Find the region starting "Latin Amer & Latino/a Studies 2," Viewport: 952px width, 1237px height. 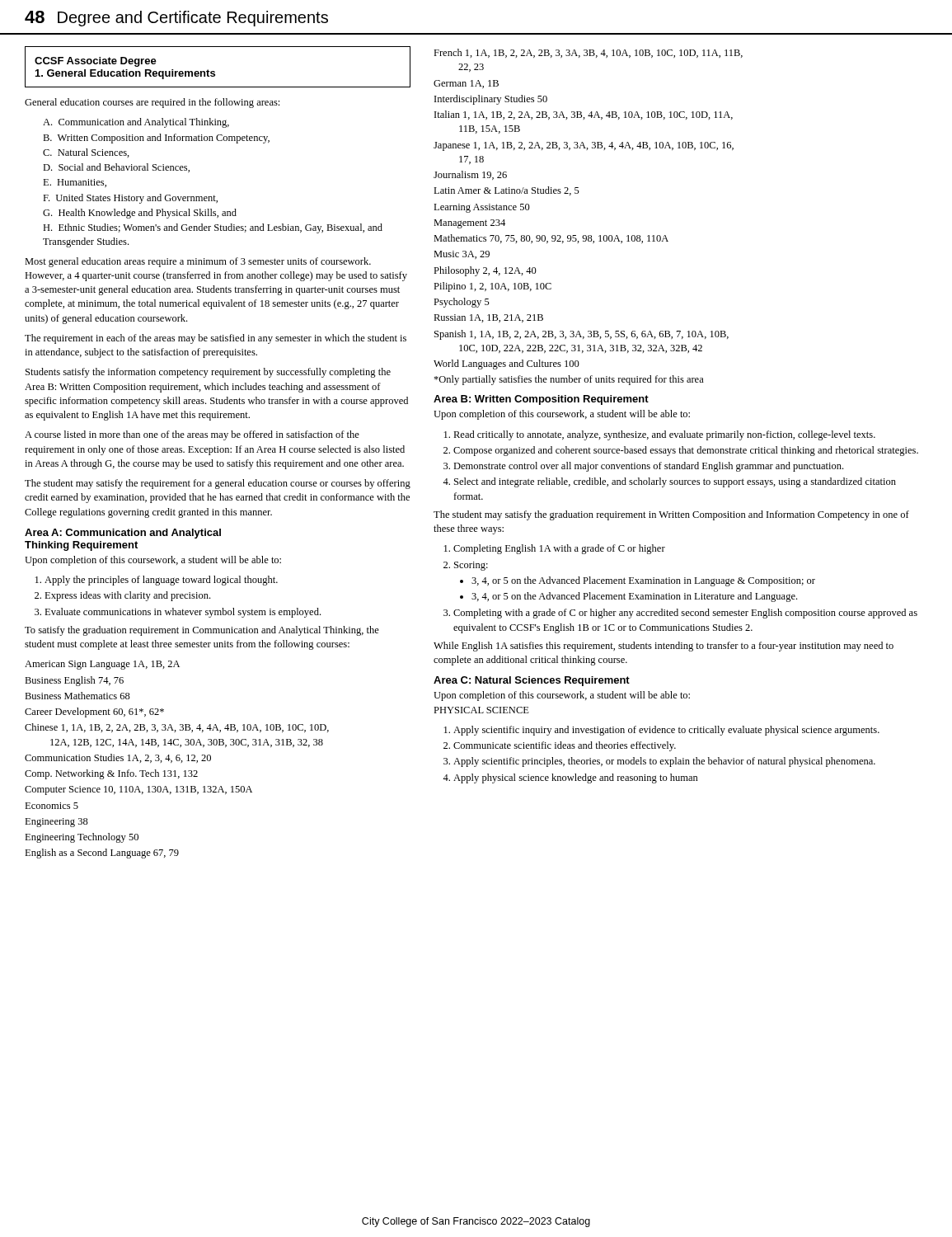(506, 191)
